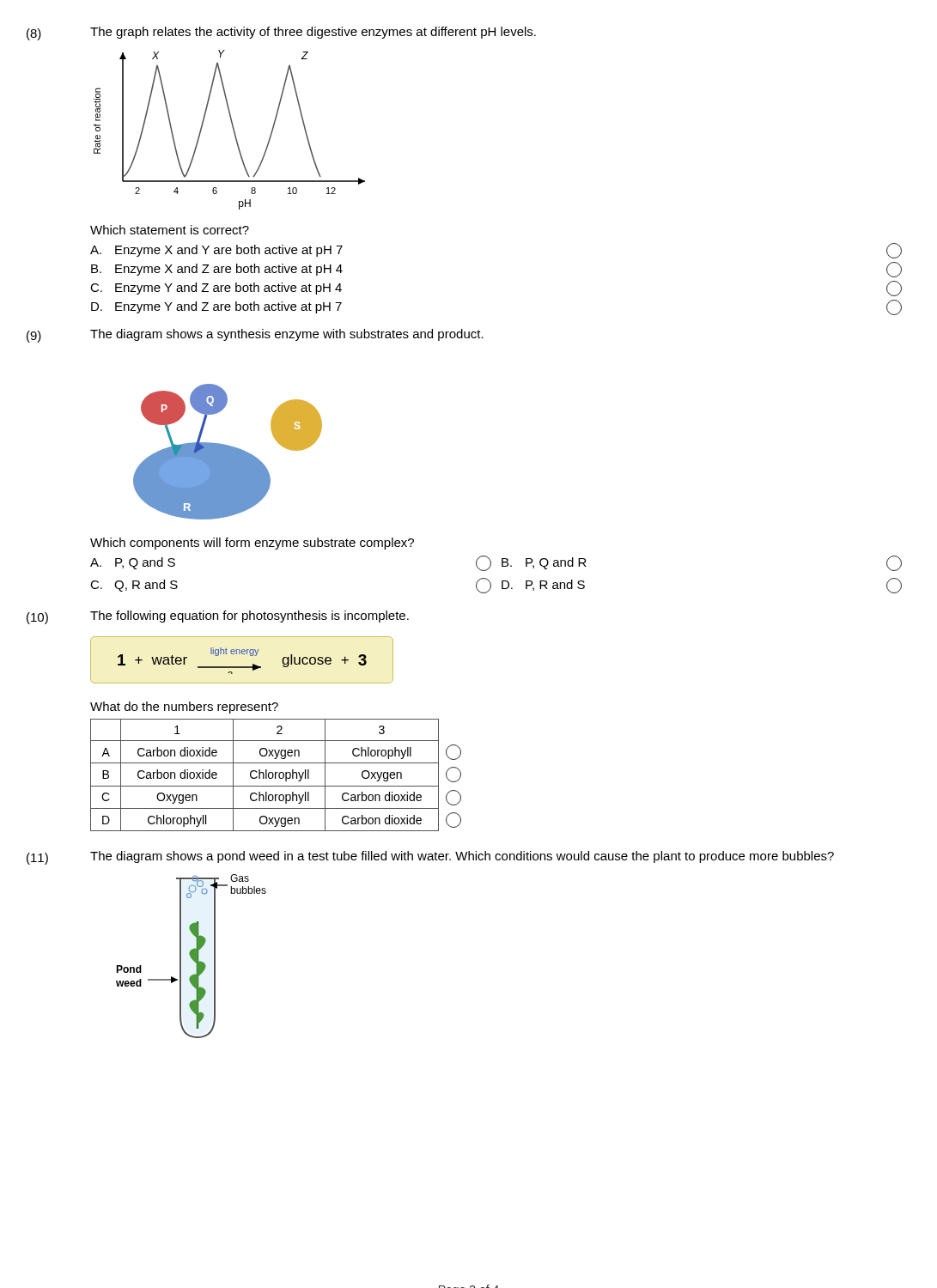Viewport: 937px width, 1288px height.
Task: Locate the text block starting "Which statement is correct?"
Action: click(170, 230)
